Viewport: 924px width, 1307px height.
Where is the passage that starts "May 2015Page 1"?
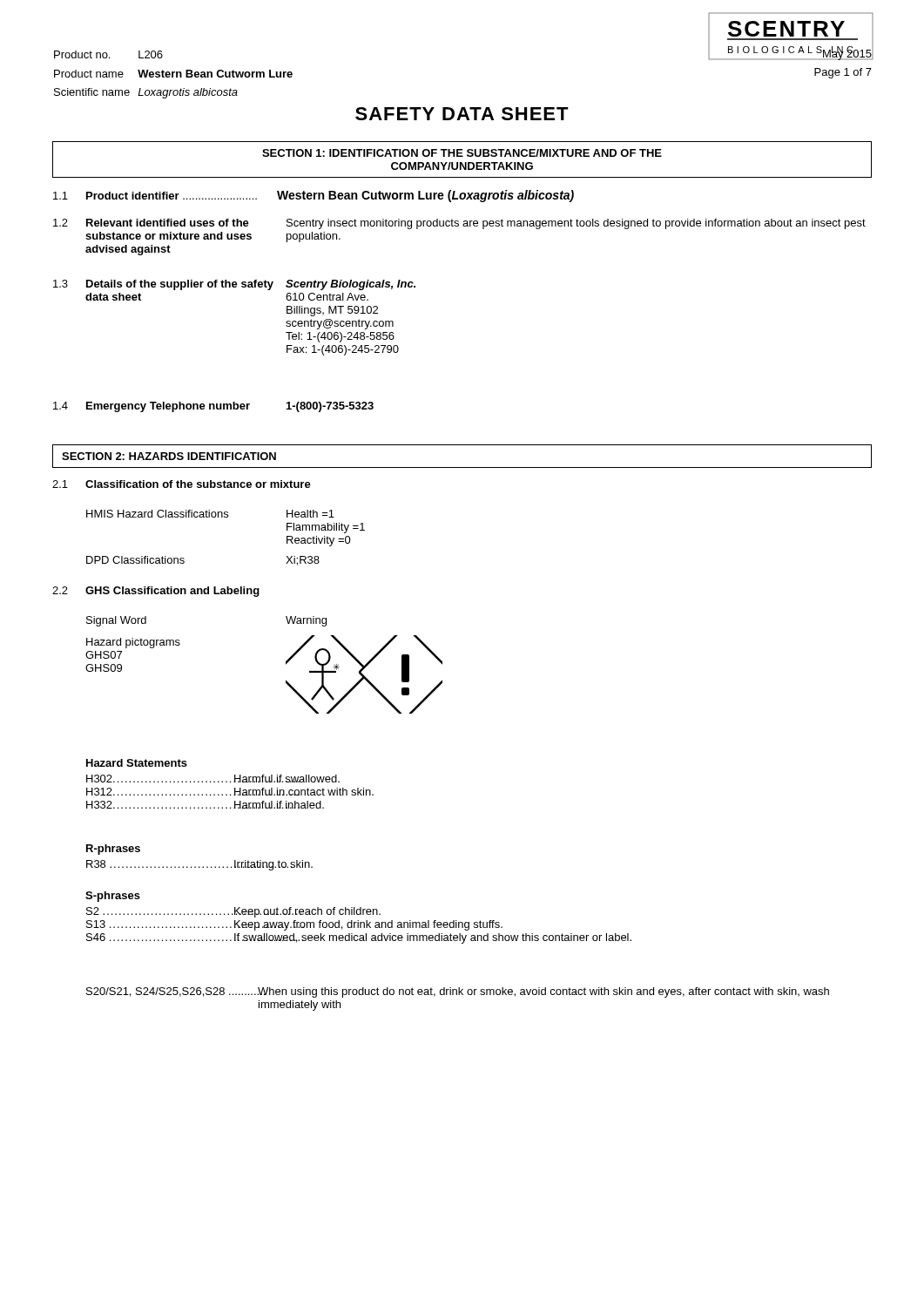(843, 63)
